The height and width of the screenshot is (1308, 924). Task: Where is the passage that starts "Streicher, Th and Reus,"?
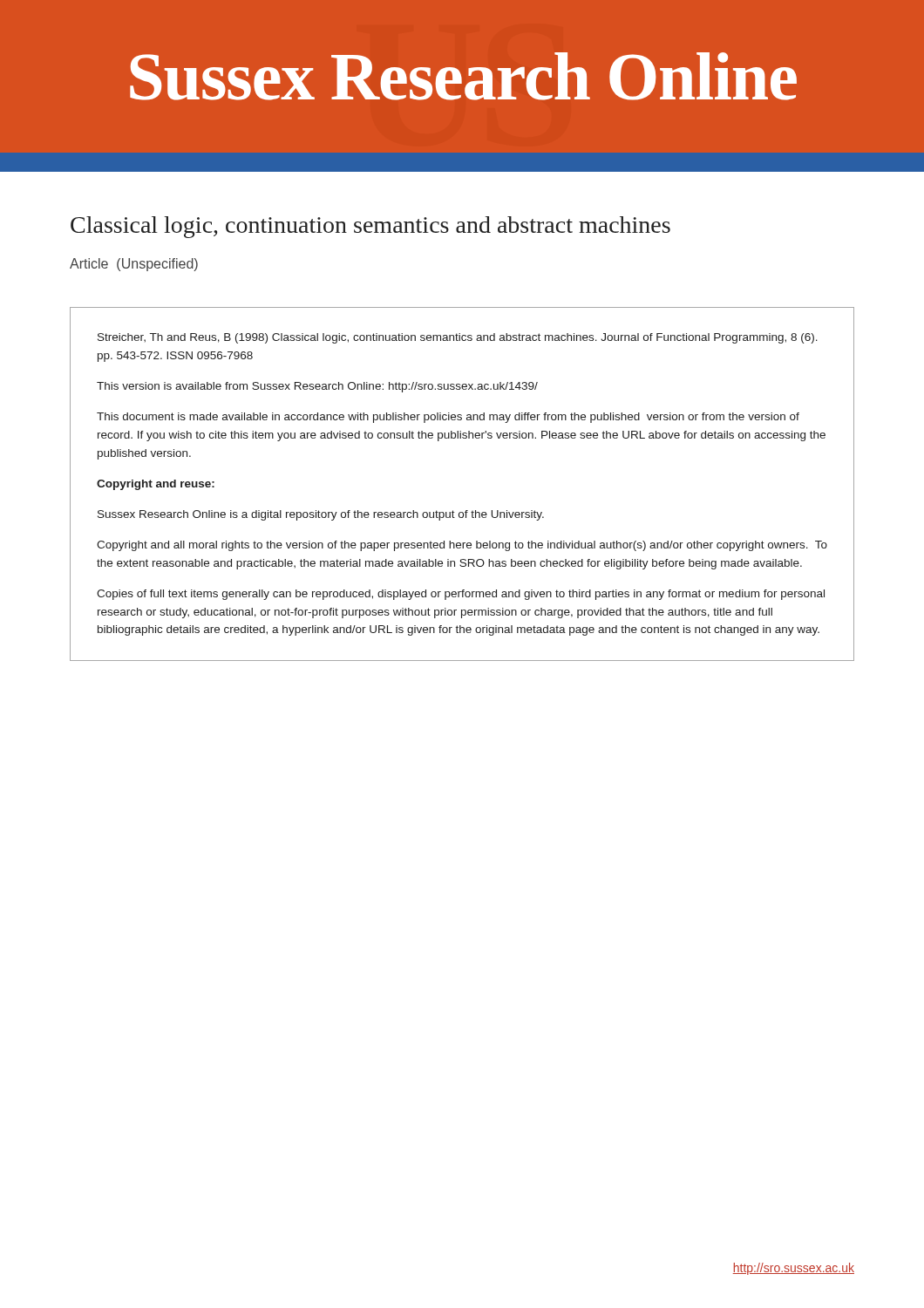coord(458,338)
